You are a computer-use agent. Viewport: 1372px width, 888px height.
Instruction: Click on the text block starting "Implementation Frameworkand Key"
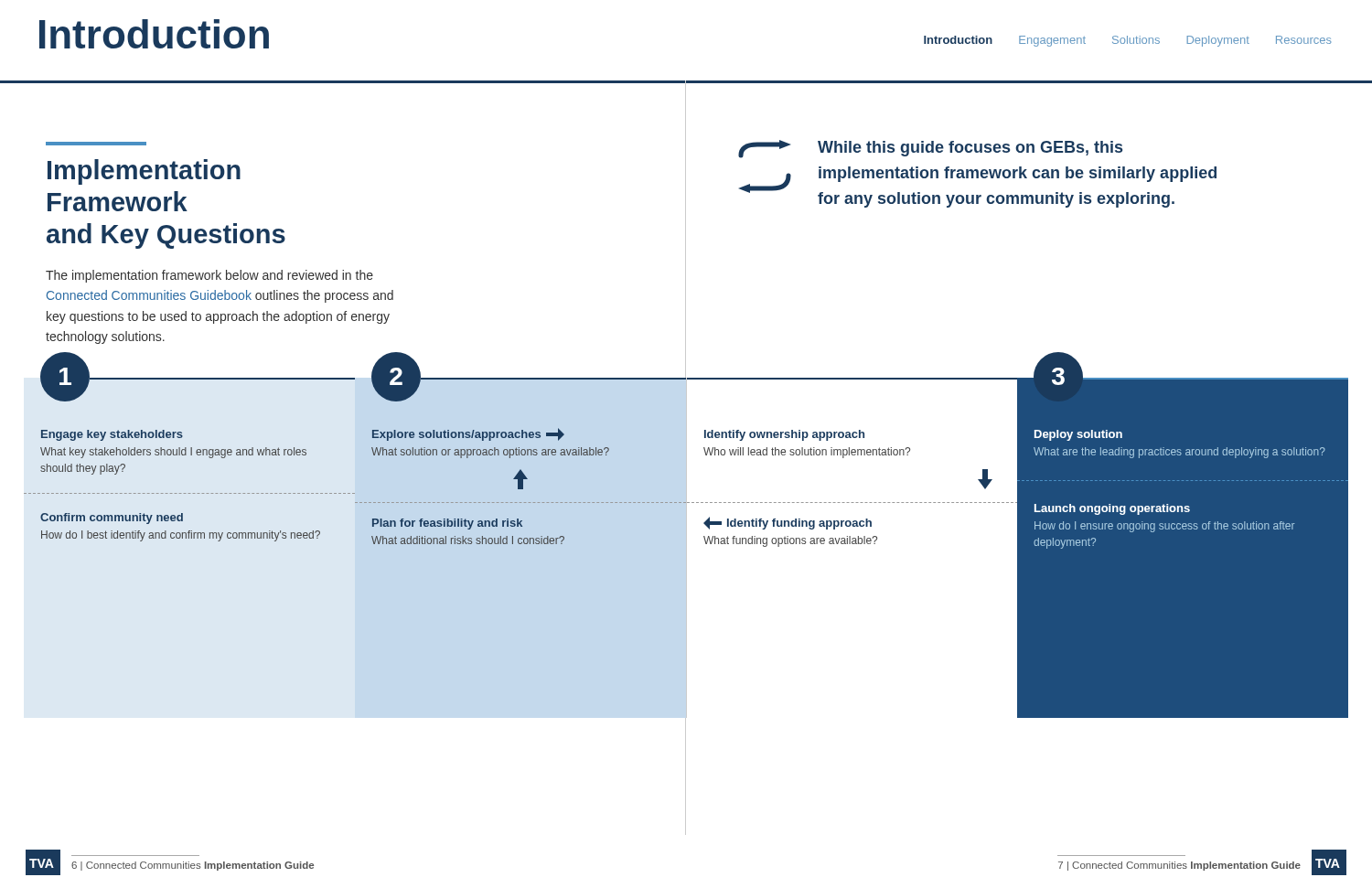[x=96, y=144]
